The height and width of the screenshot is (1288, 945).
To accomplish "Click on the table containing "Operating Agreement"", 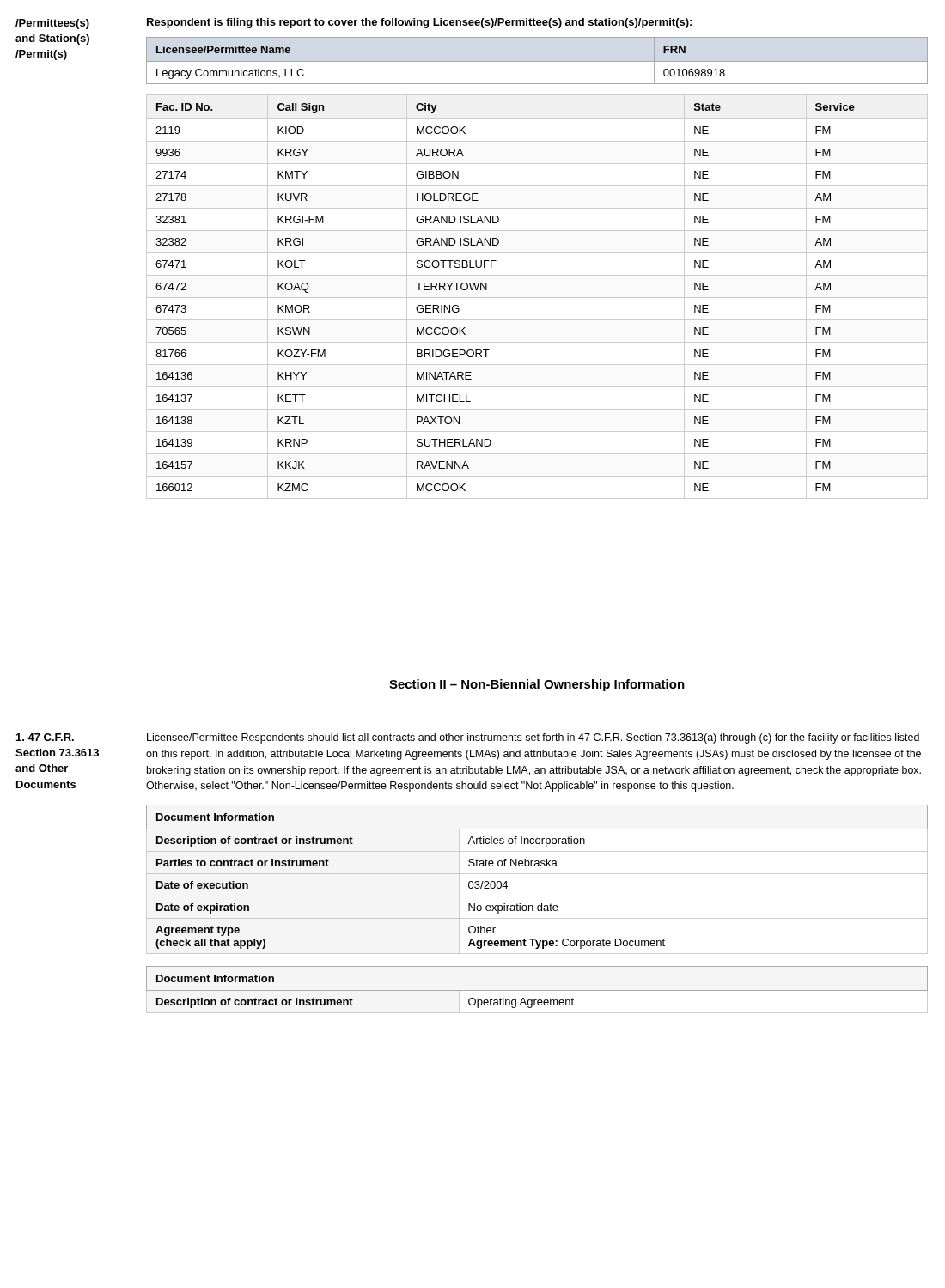I will point(537,990).
